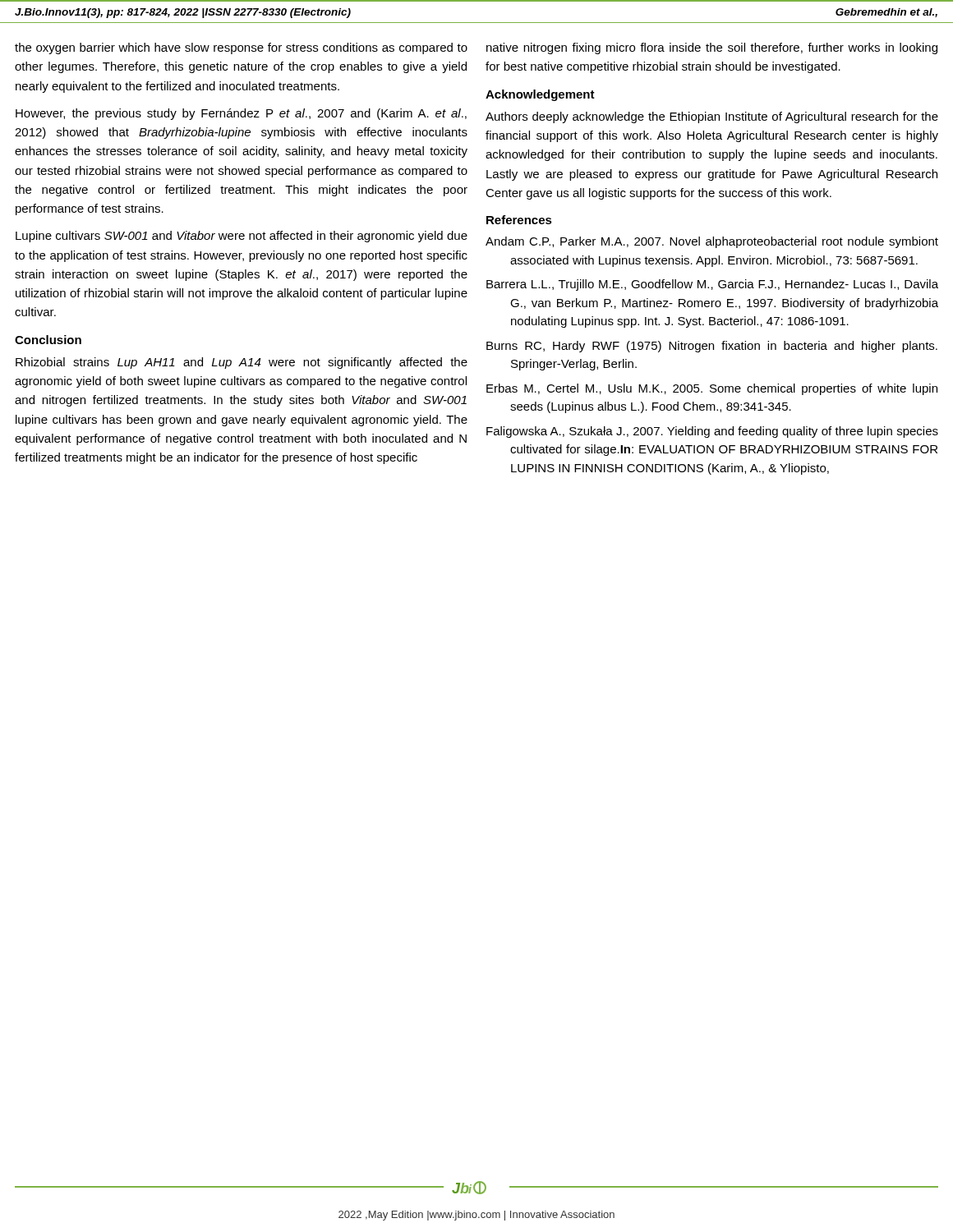The image size is (953, 1232).
Task: Find the text block that reads "Barrera L.L., Trujillo M.E.,"
Action: tap(712, 303)
